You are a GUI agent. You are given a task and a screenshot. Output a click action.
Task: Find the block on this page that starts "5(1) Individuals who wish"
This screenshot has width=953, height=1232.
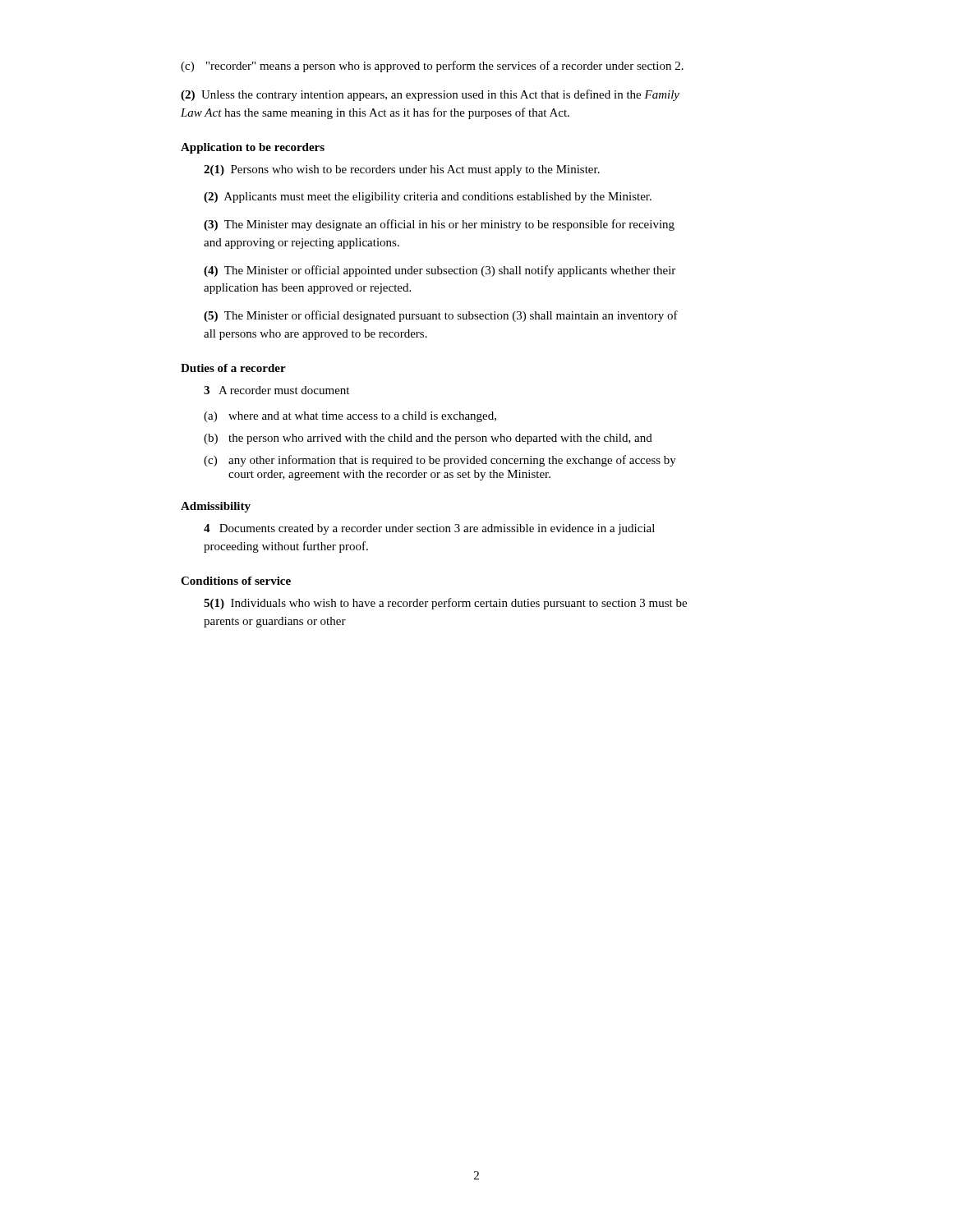tap(446, 612)
